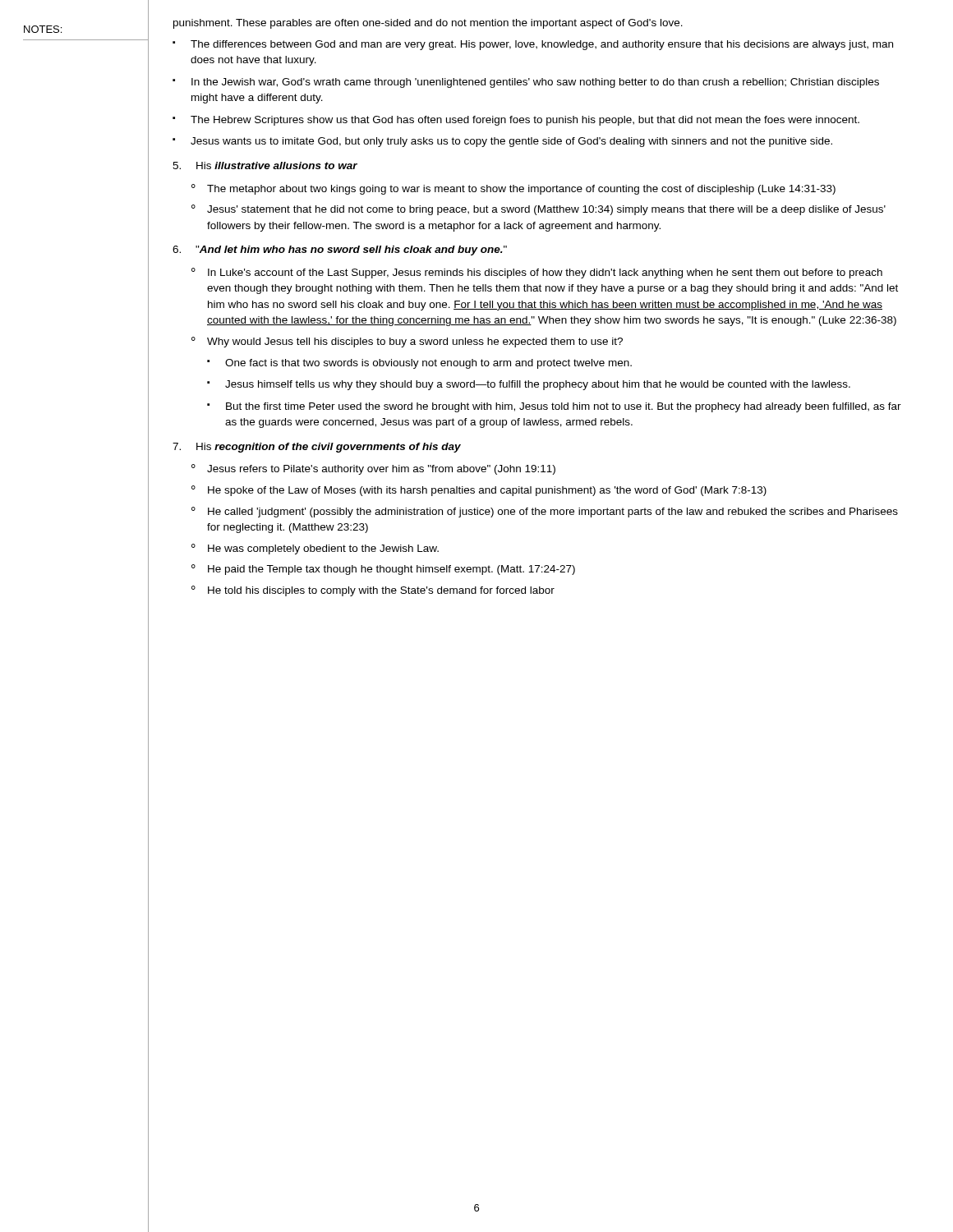This screenshot has width=953, height=1232.
Task: Point to the block beginning "The Hebrew Scriptures"
Action: (x=525, y=119)
